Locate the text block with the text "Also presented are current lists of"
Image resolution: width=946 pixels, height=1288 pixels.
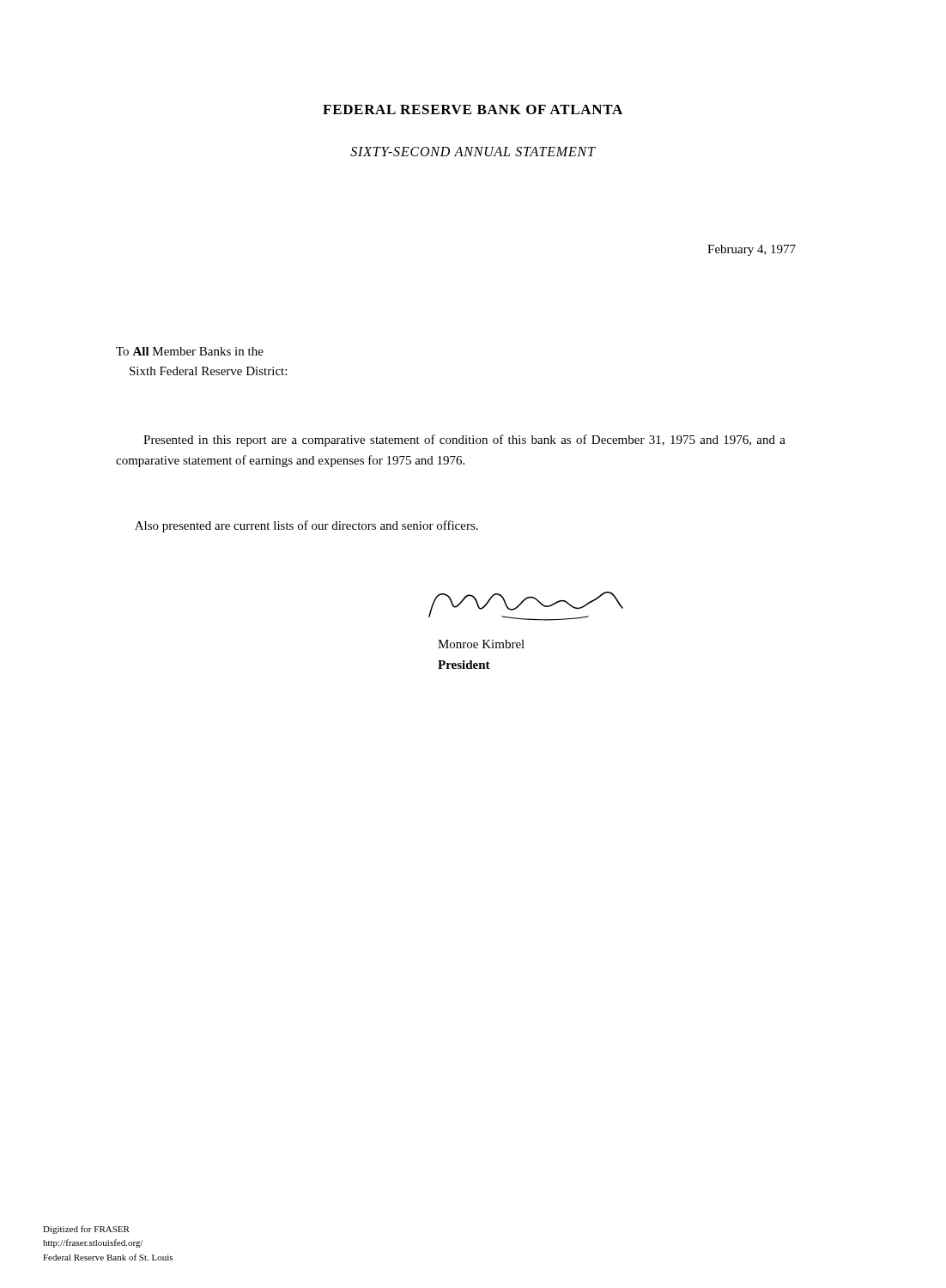tap(297, 526)
